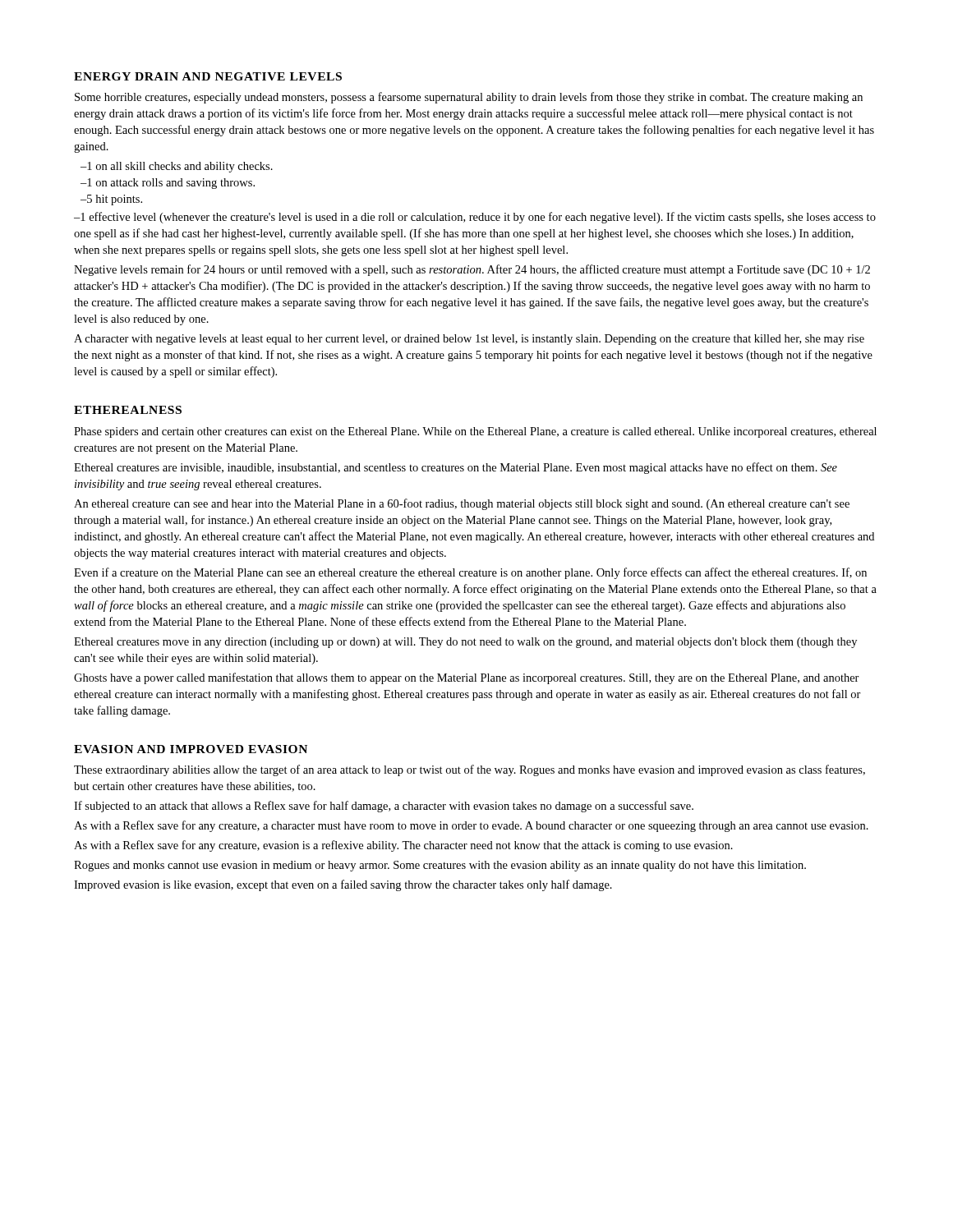Find the section header that says "ENERGY DRAIN AND NEGATIVE LEVELS"
The image size is (953, 1232).
pyautogui.click(x=208, y=76)
